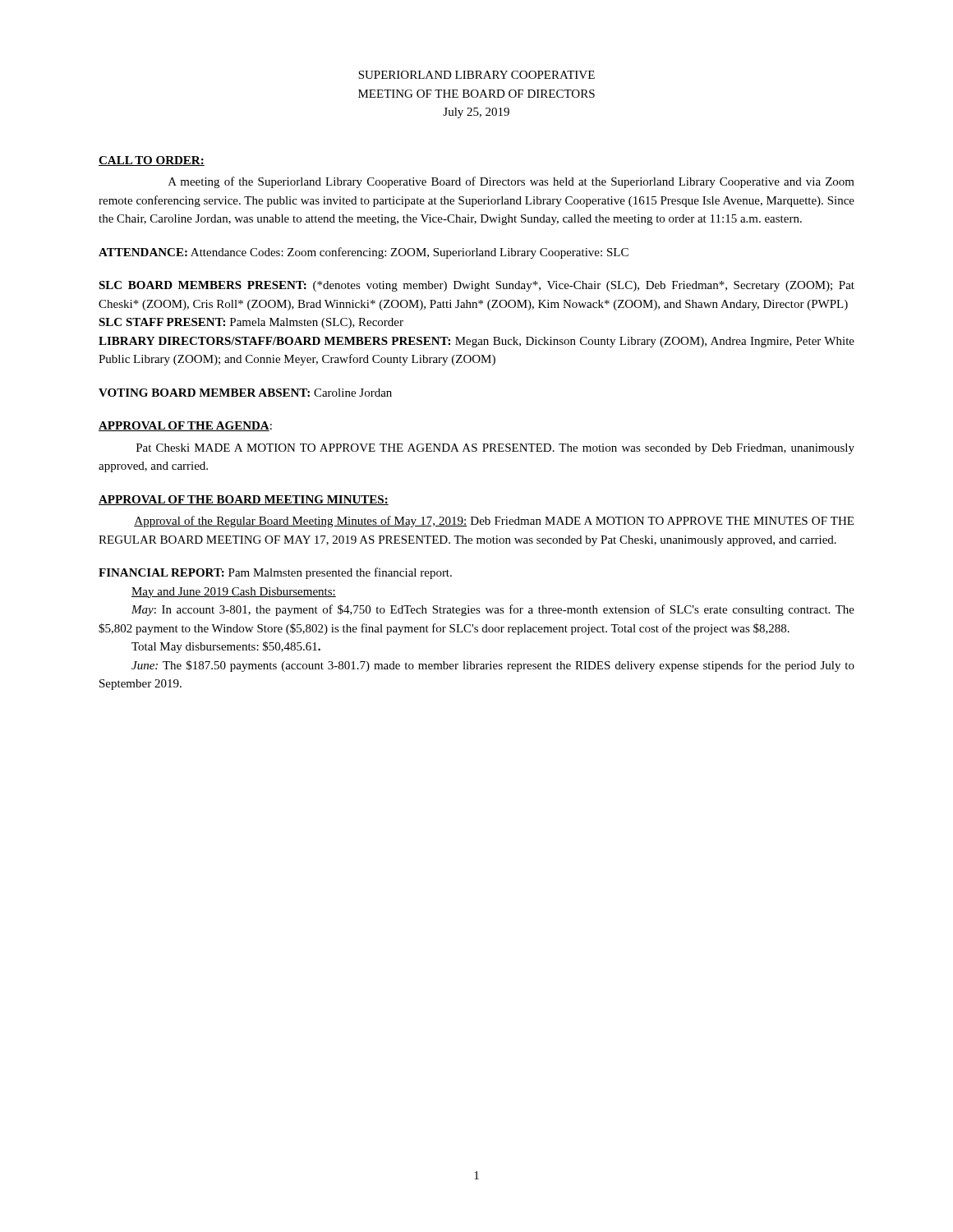Locate the section header containing "CALL TO ORDER:"
Image resolution: width=953 pixels, height=1232 pixels.
151,160
